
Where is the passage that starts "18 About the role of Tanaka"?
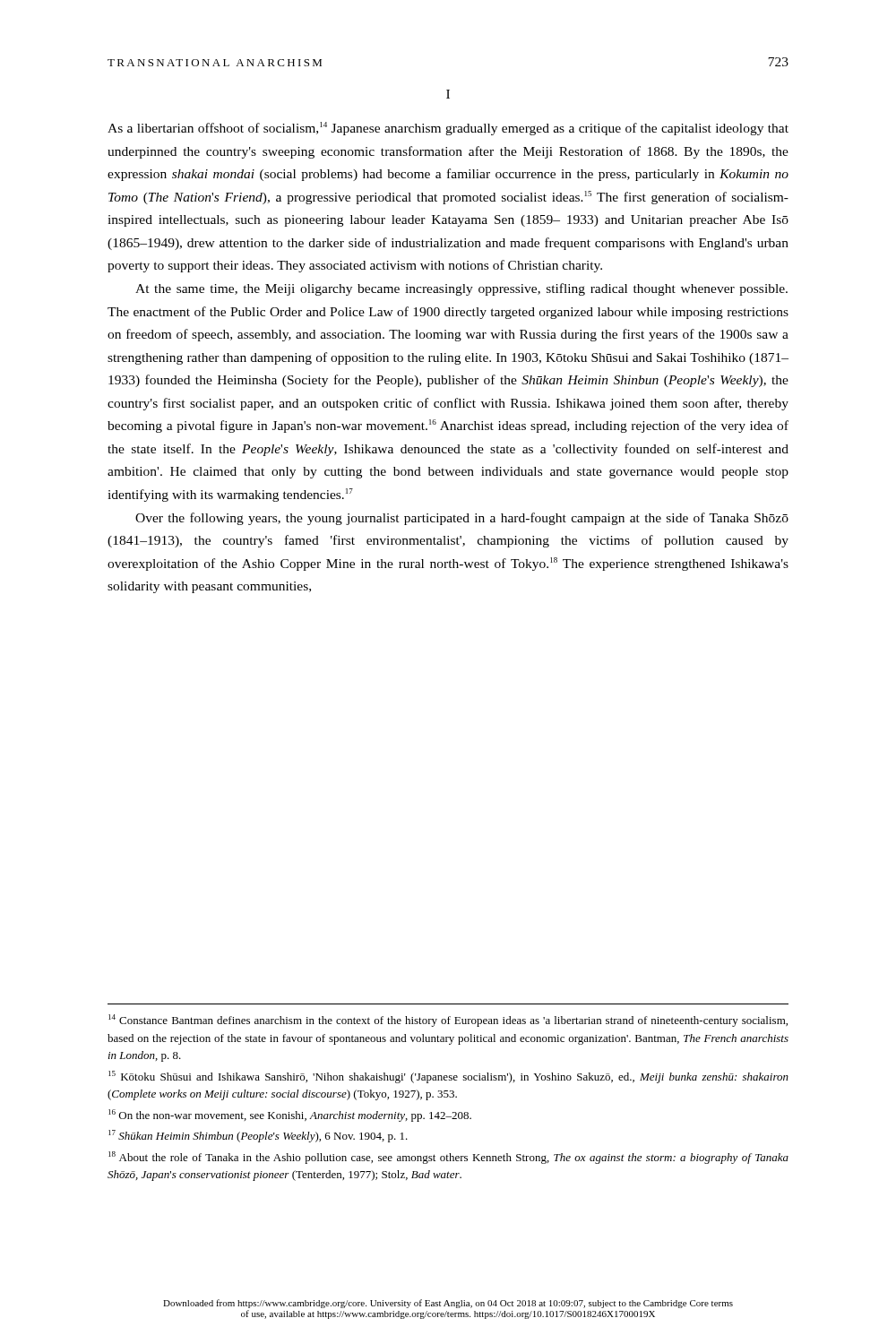[448, 1165]
